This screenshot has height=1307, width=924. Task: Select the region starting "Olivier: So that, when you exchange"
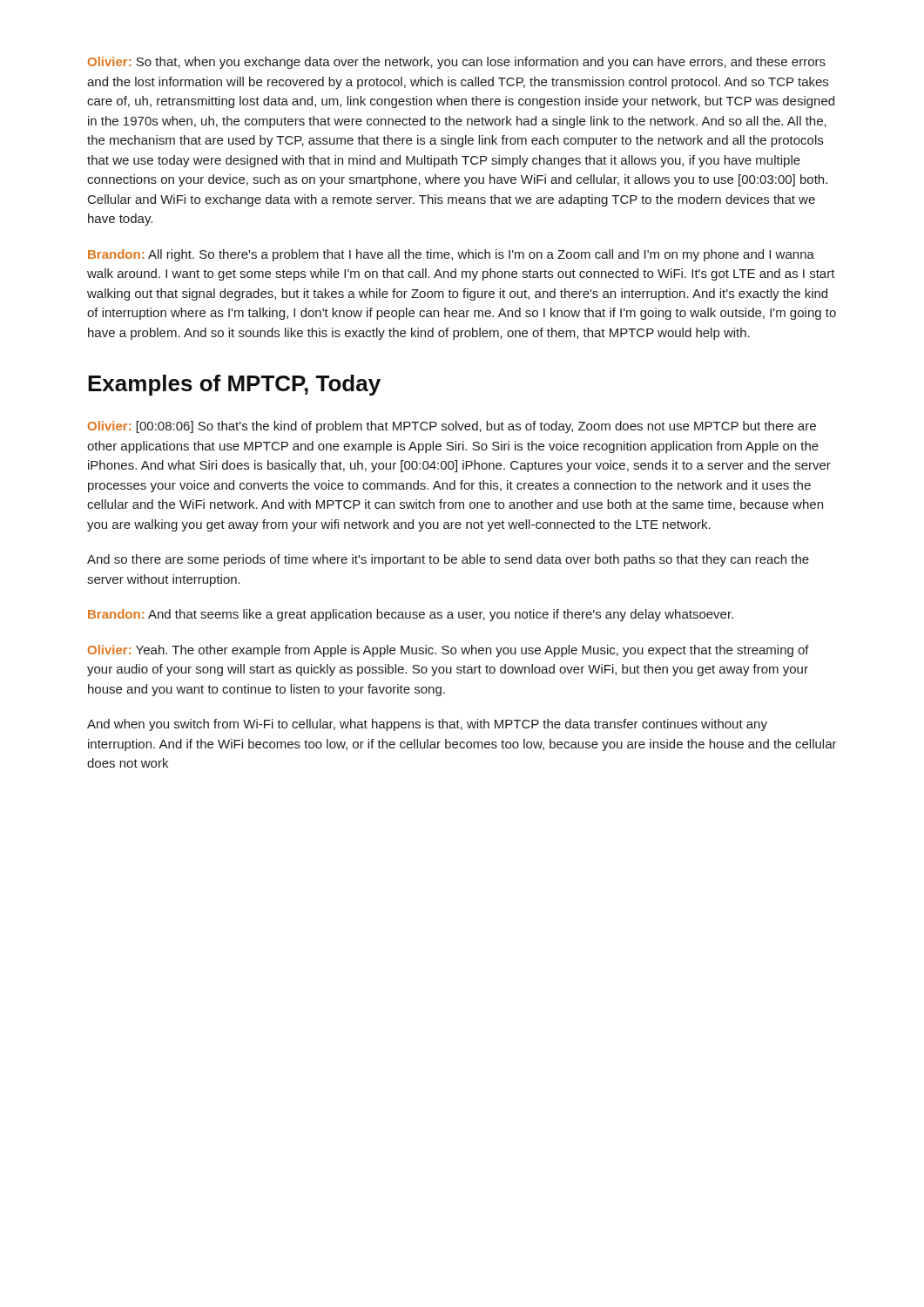tap(462, 141)
